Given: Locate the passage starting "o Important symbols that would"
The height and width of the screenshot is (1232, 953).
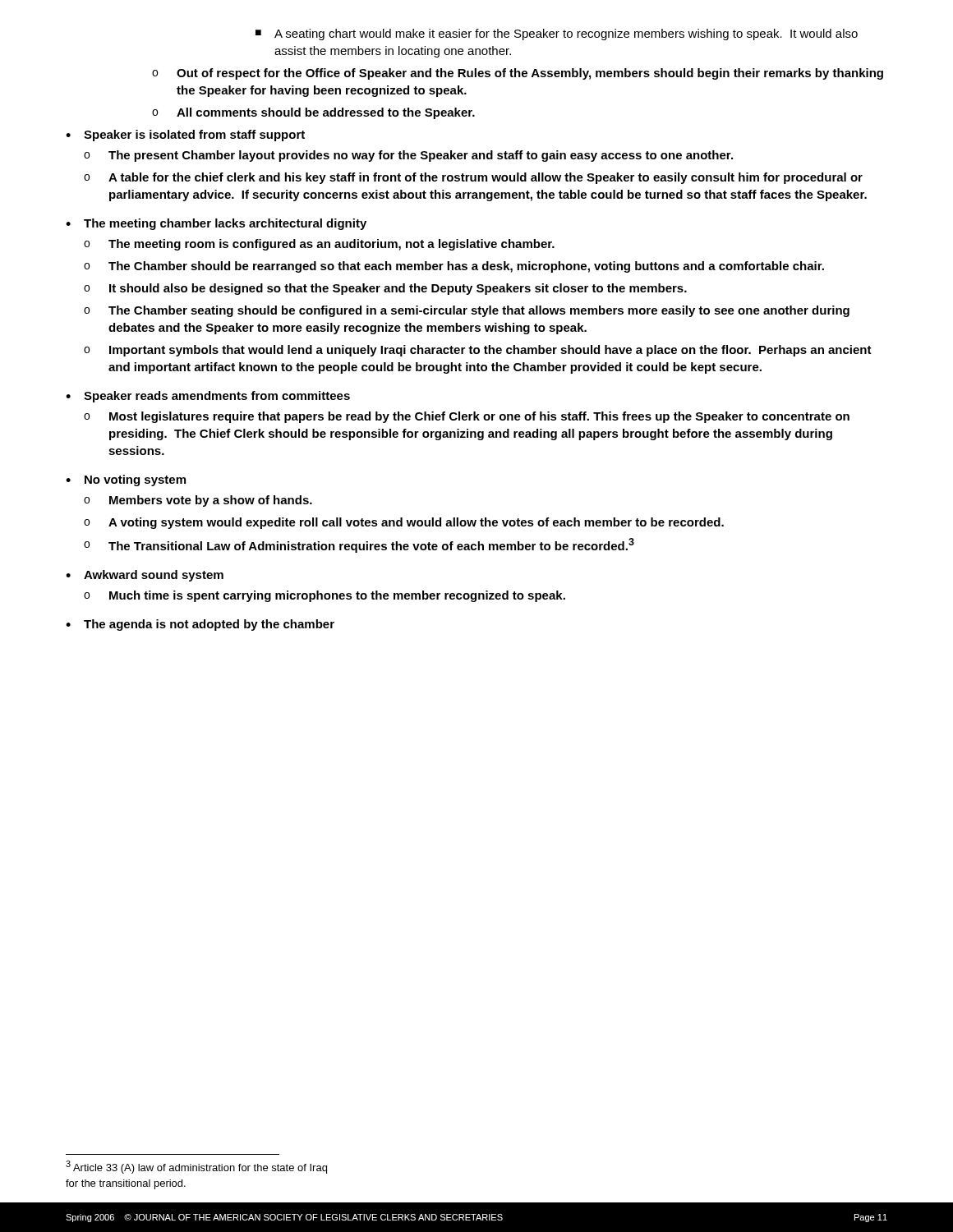Looking at the screenshot, I should tap(486, 358).
